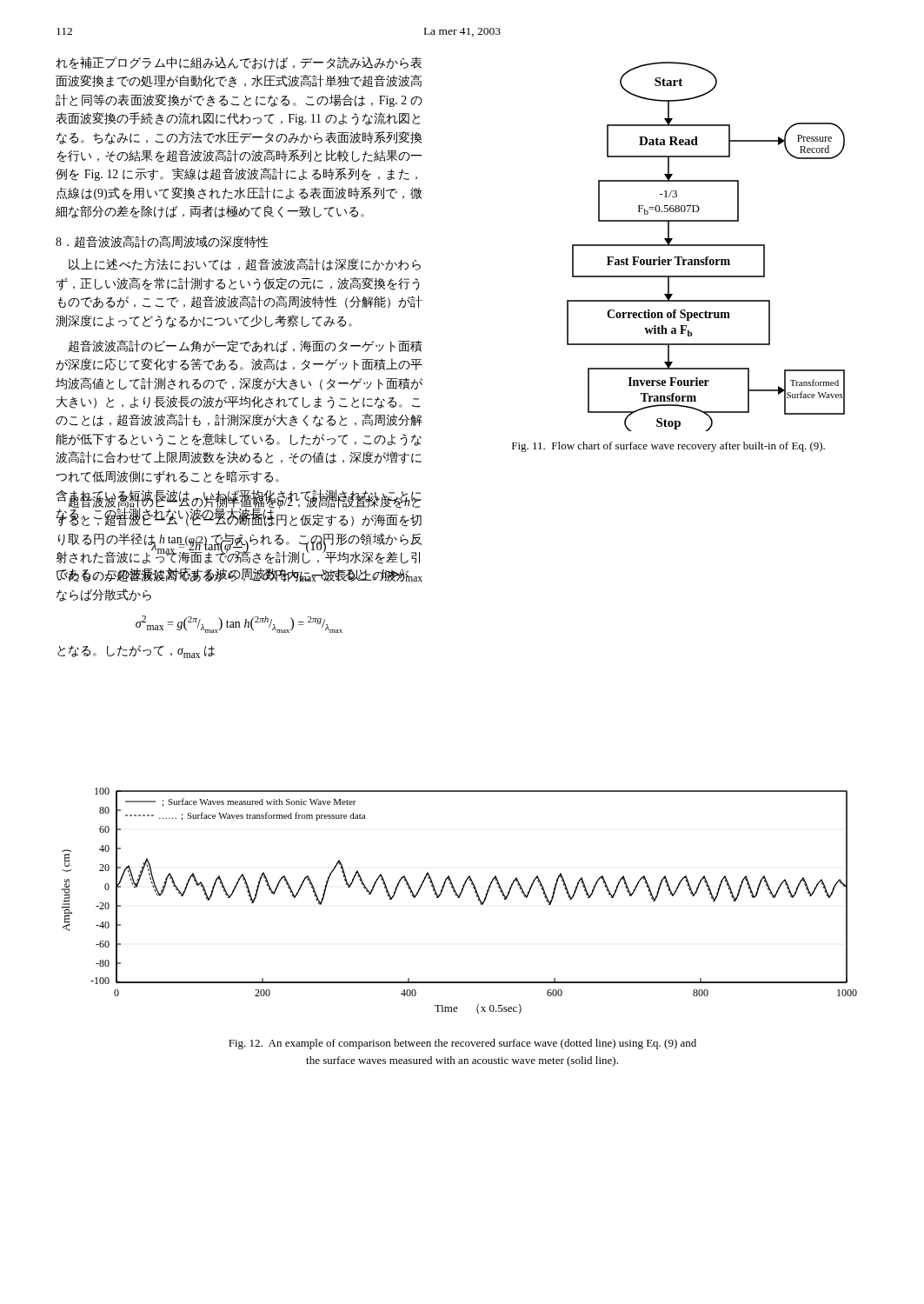Point to the formula beginning "σ2max = g(2π/λmax)"

click(x=239, y=624)
